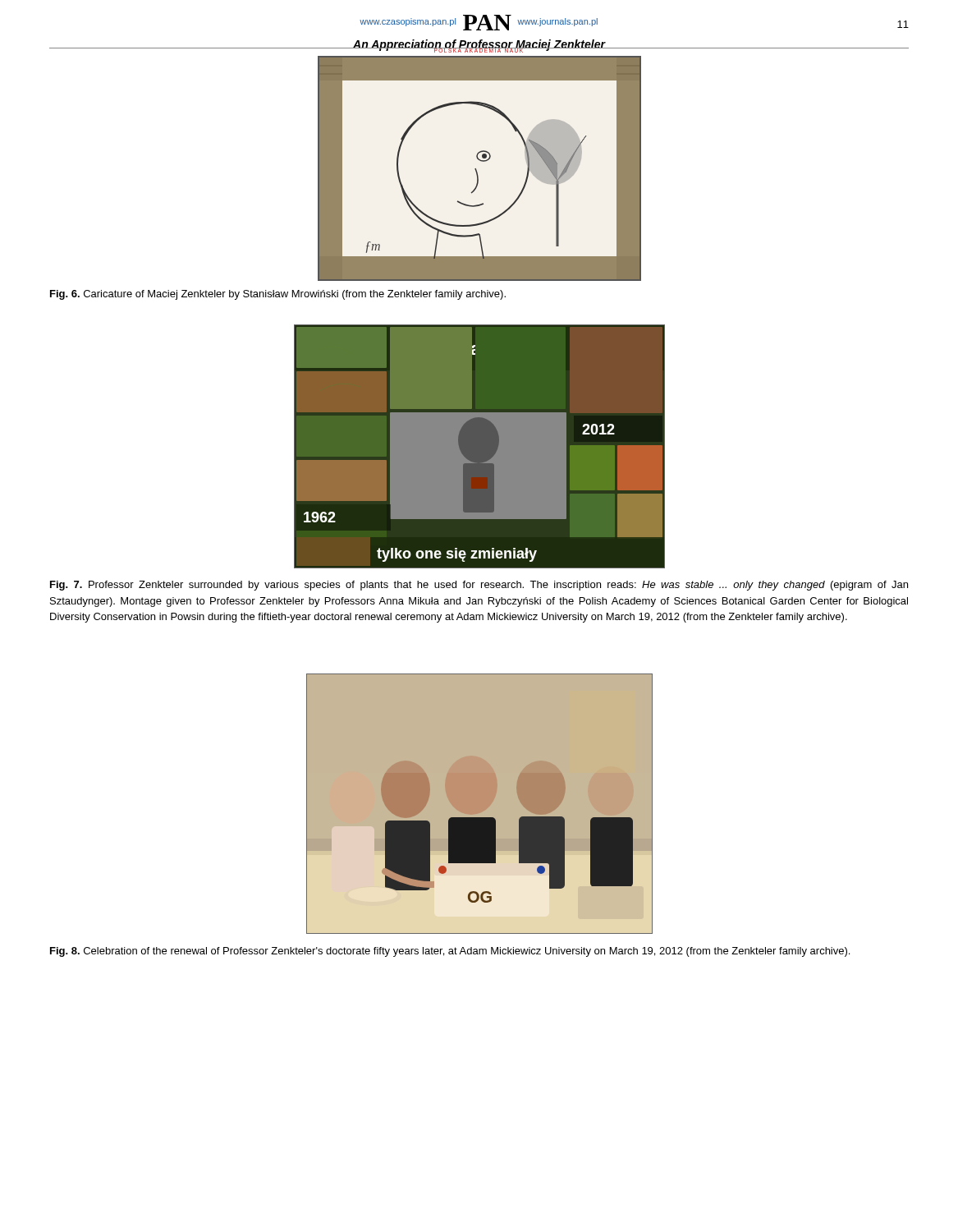Point to the caption beginning "Fig. 8. Celebration of the renewal of Professor"
Image resolution: width=958 pixels, height=1232 pixels.
pyautogui.click(x=479, y=951)
